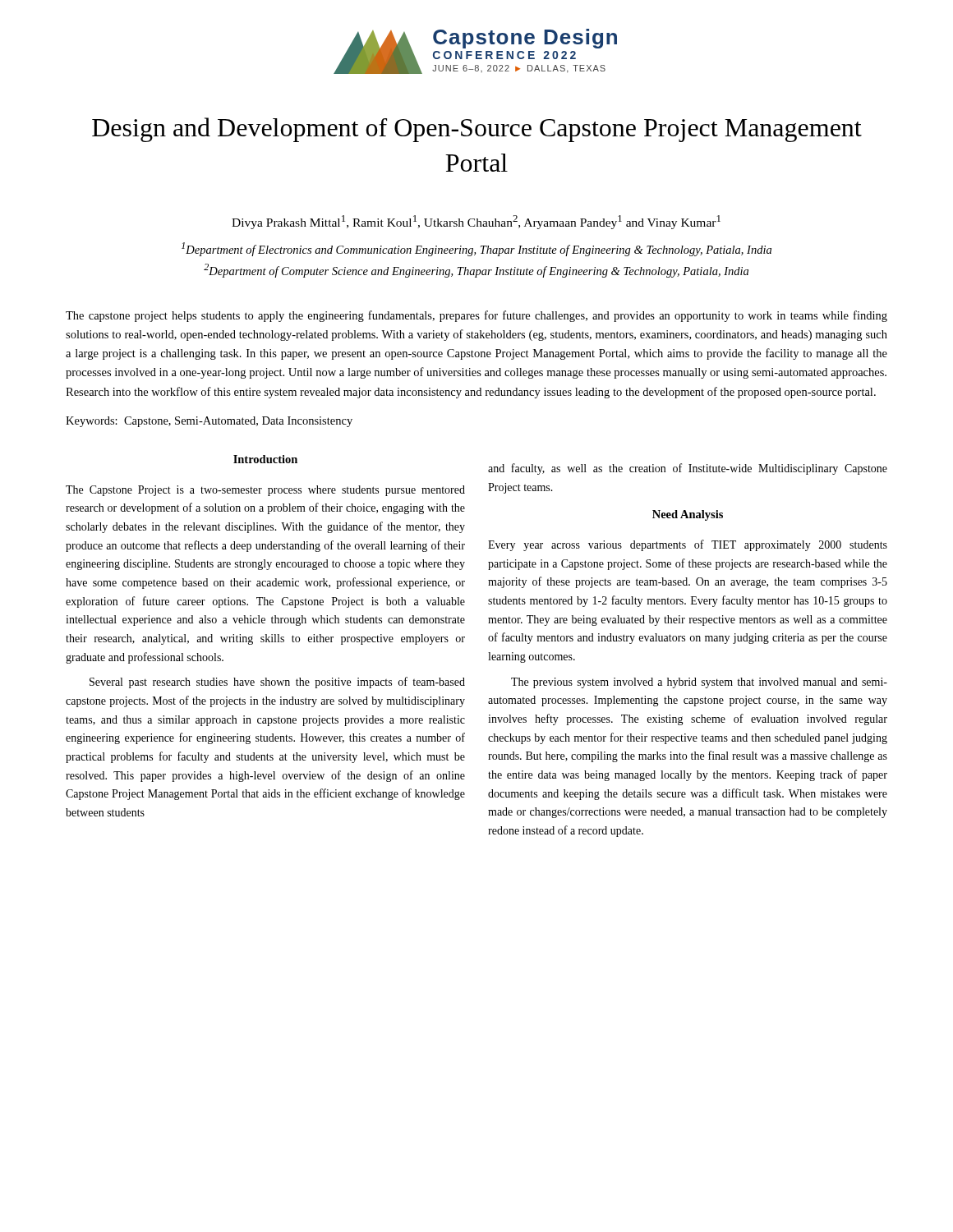Screen dimensions: 1232x953
Task: Navigate to the block starting "Need Analysis"
Action: (x=688, y=514)
